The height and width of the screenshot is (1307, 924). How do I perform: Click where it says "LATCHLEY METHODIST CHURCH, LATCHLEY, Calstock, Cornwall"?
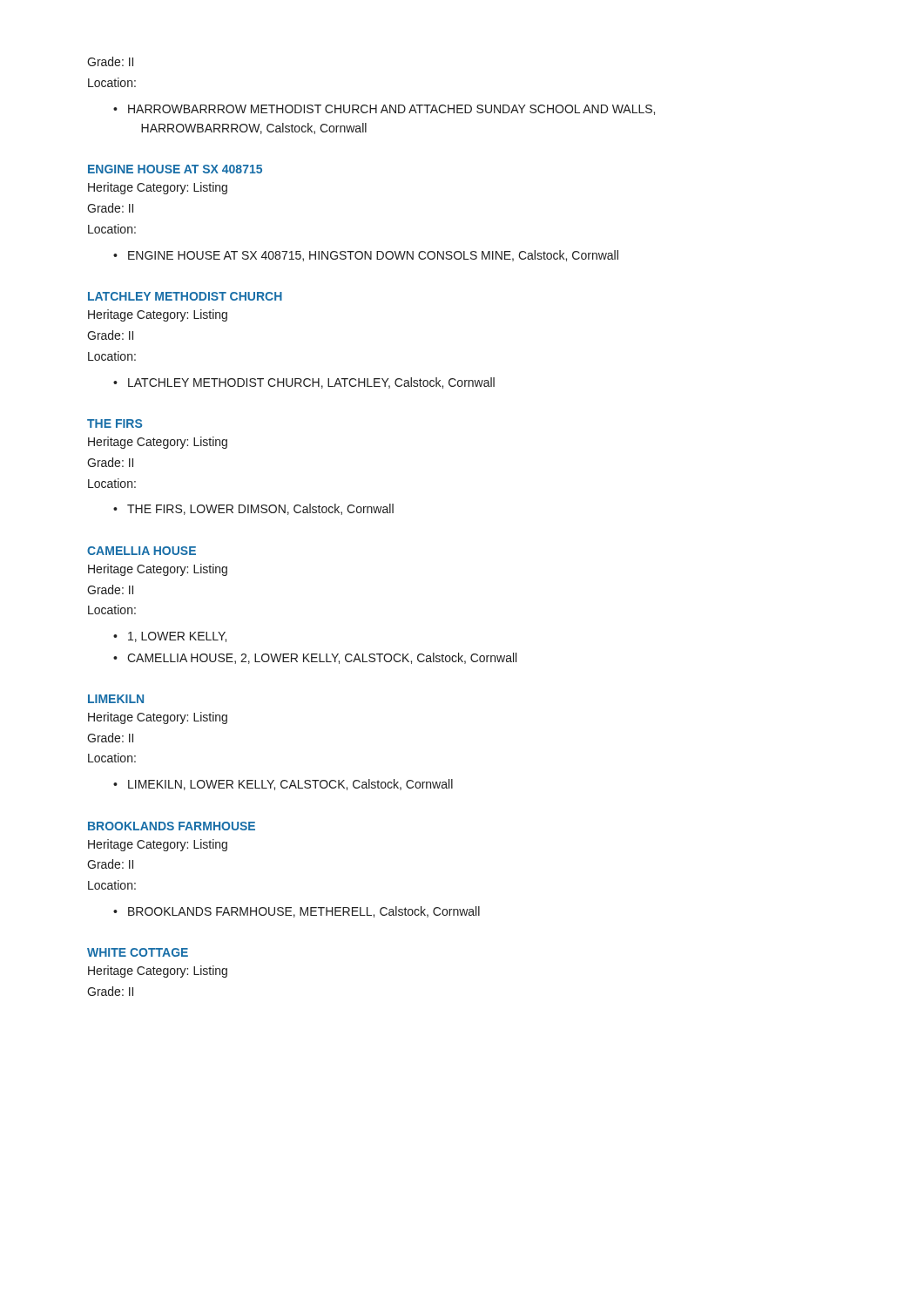tap(484, 382)
